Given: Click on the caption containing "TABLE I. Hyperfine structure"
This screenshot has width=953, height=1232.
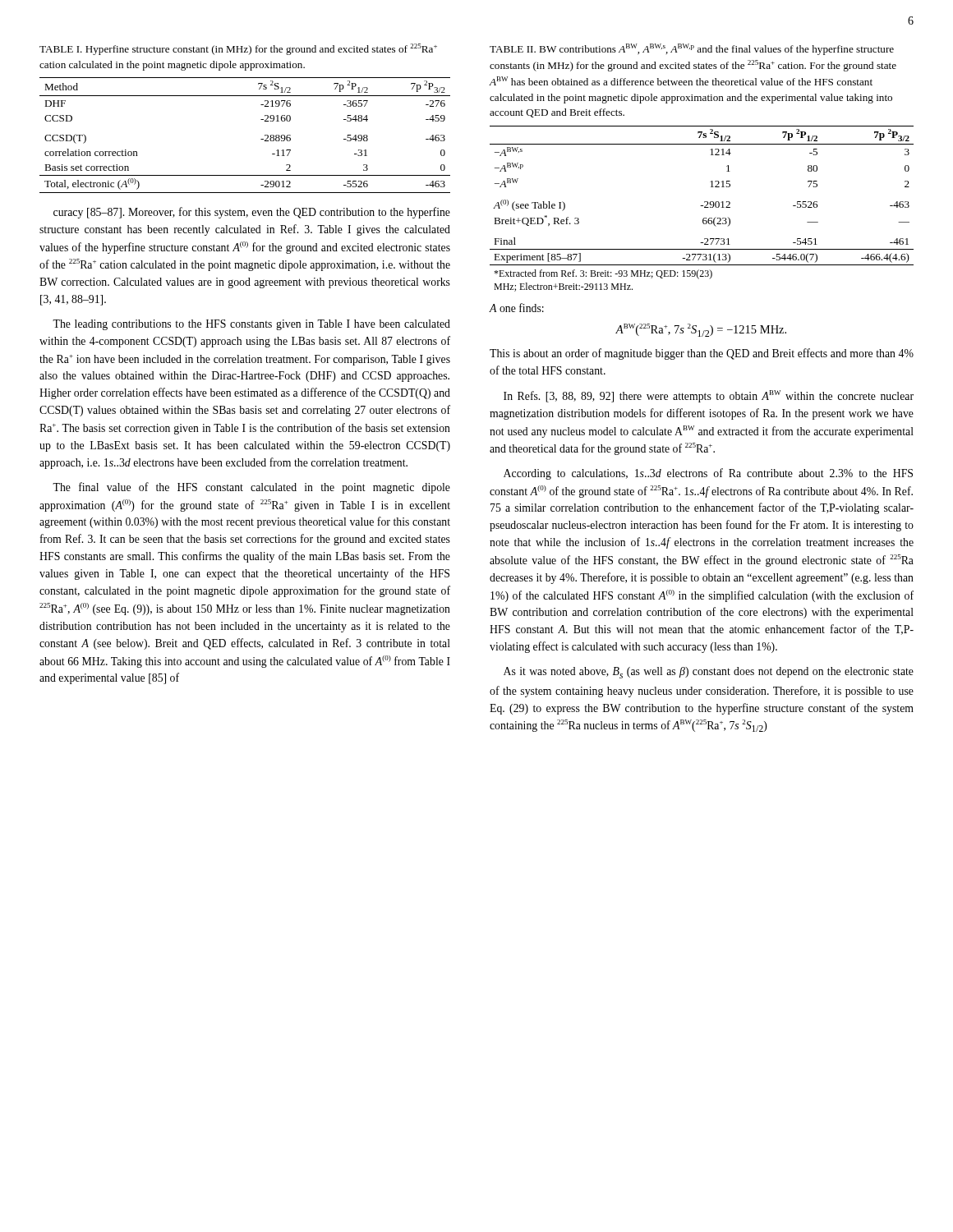Looking at the screenshot, I should [238, 56].
